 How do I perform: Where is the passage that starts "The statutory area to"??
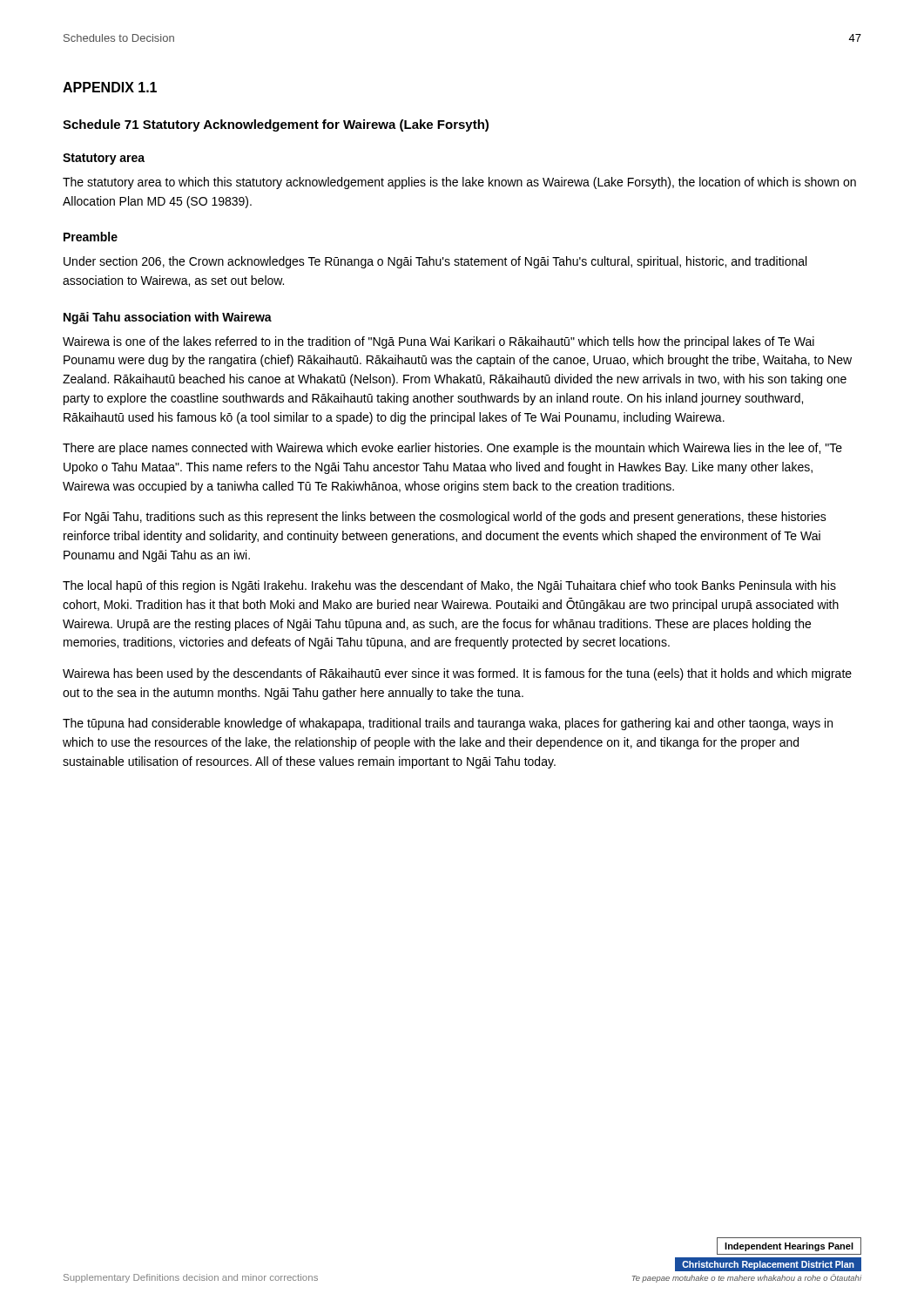[x=460, y=192]
